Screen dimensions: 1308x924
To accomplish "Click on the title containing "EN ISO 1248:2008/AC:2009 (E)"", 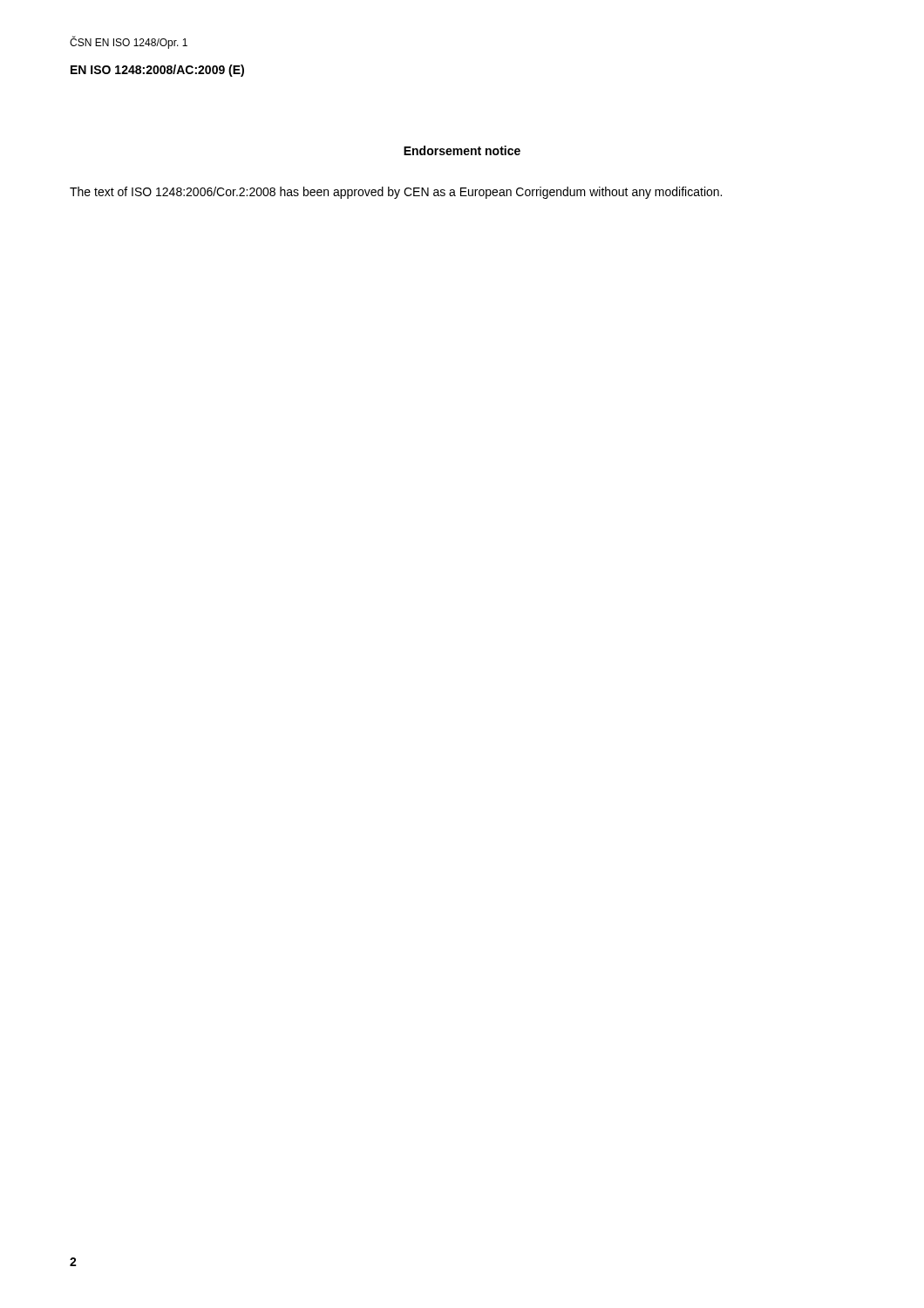I will pyautogui.click(x=157, y=70).
